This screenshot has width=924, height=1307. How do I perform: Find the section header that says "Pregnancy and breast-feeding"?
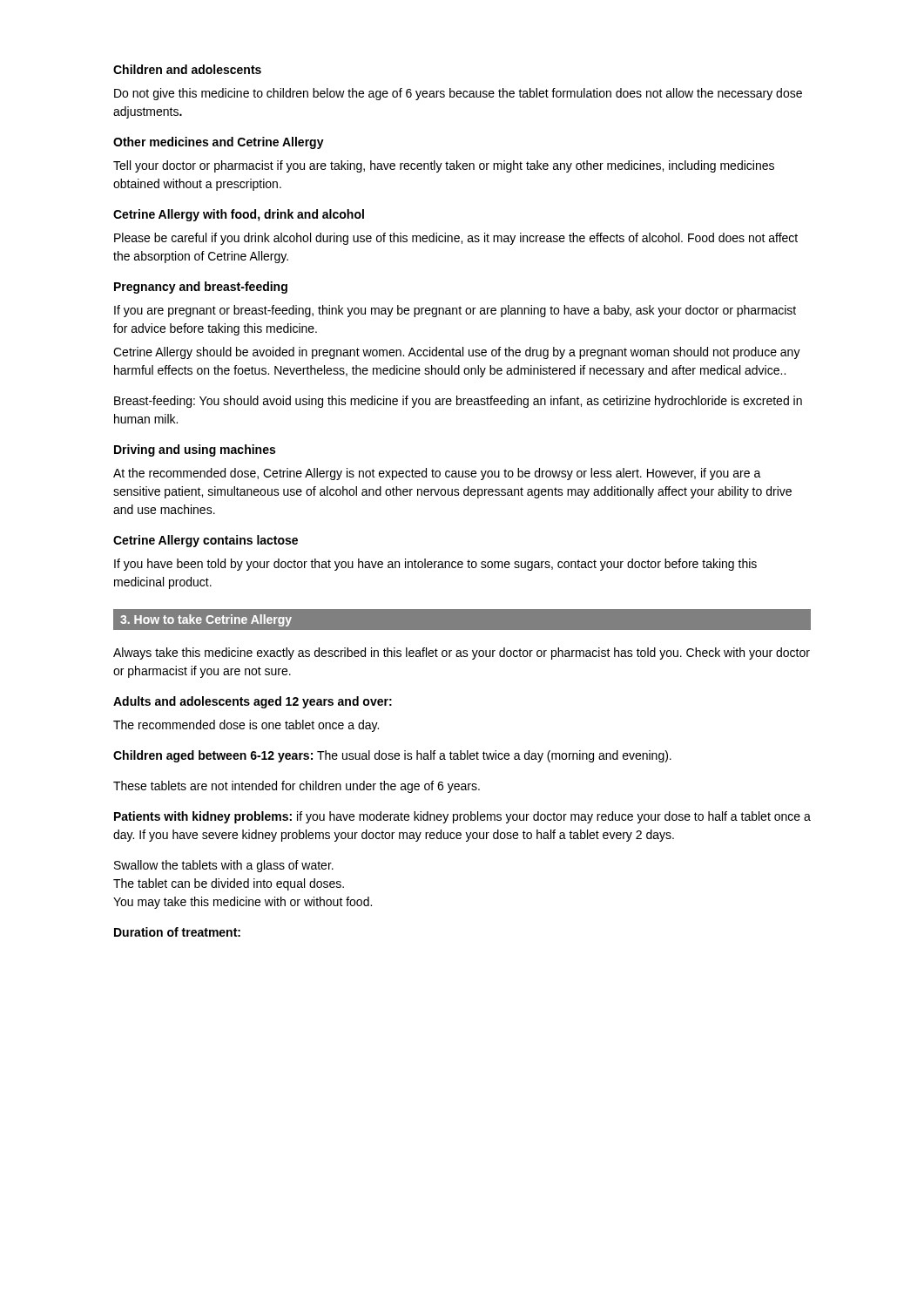(x=201, y=287)
